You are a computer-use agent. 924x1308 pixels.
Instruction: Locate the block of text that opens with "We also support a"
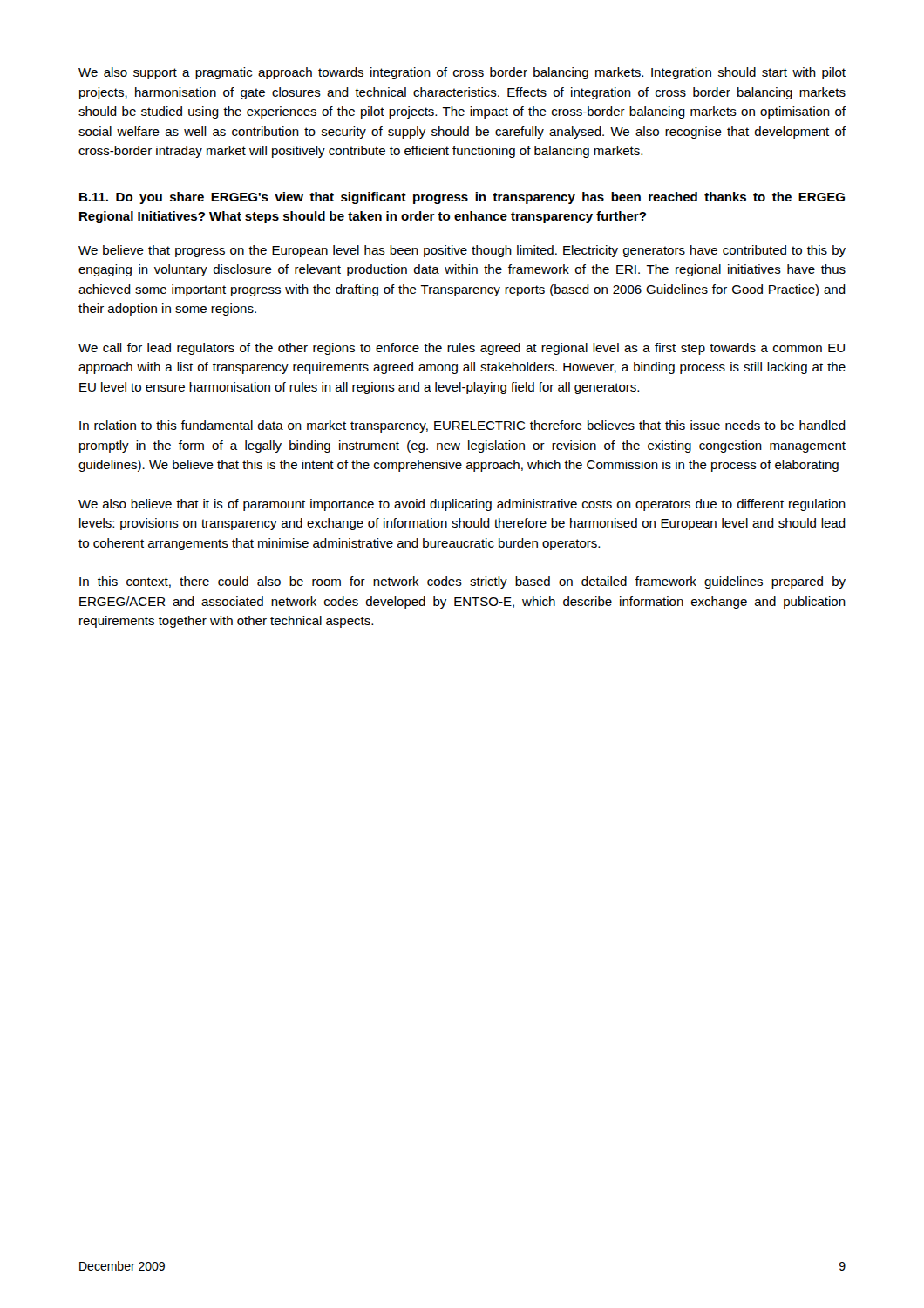pos(462,111)
